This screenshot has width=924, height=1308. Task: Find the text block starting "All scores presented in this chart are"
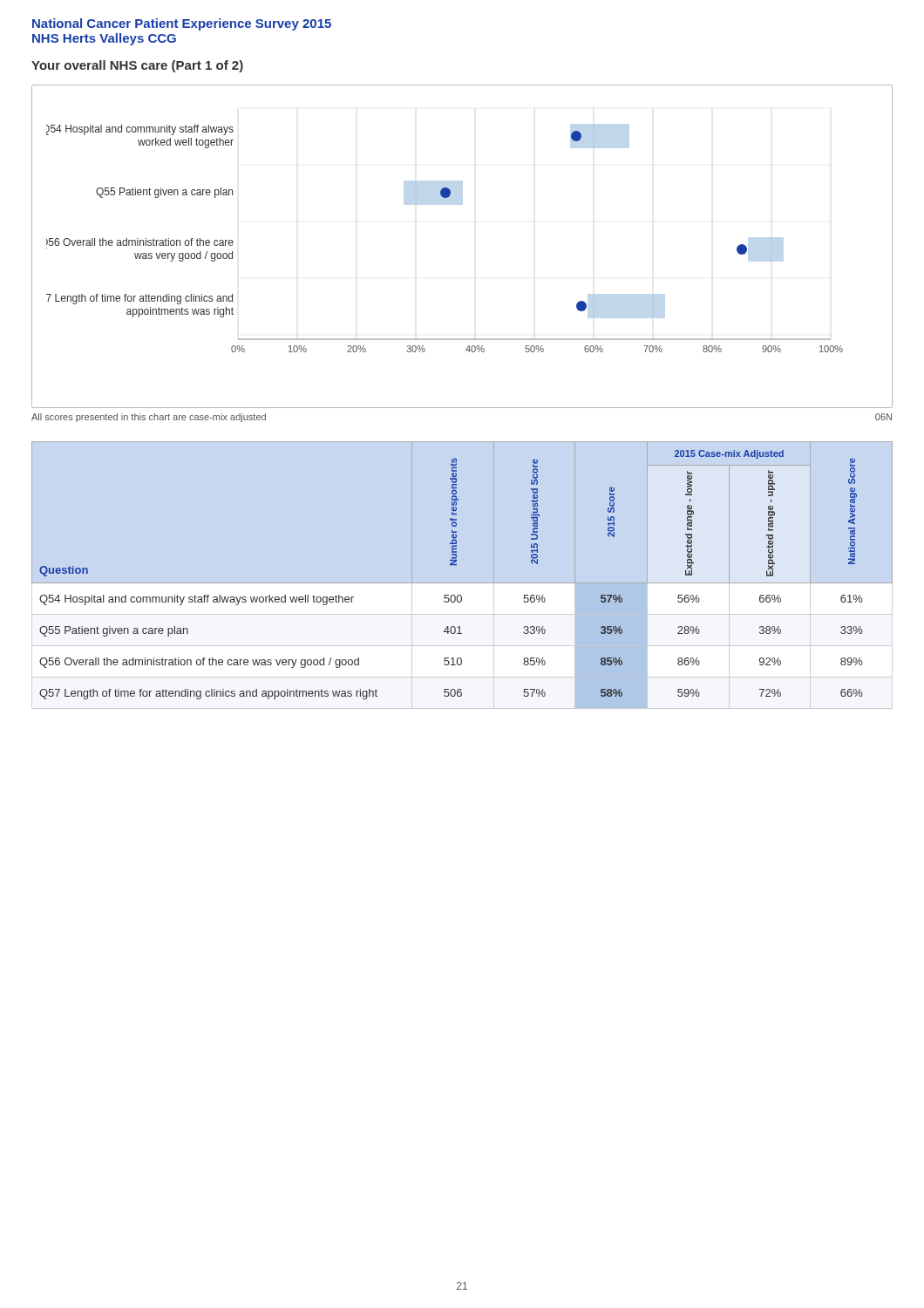tap(462, 417)
